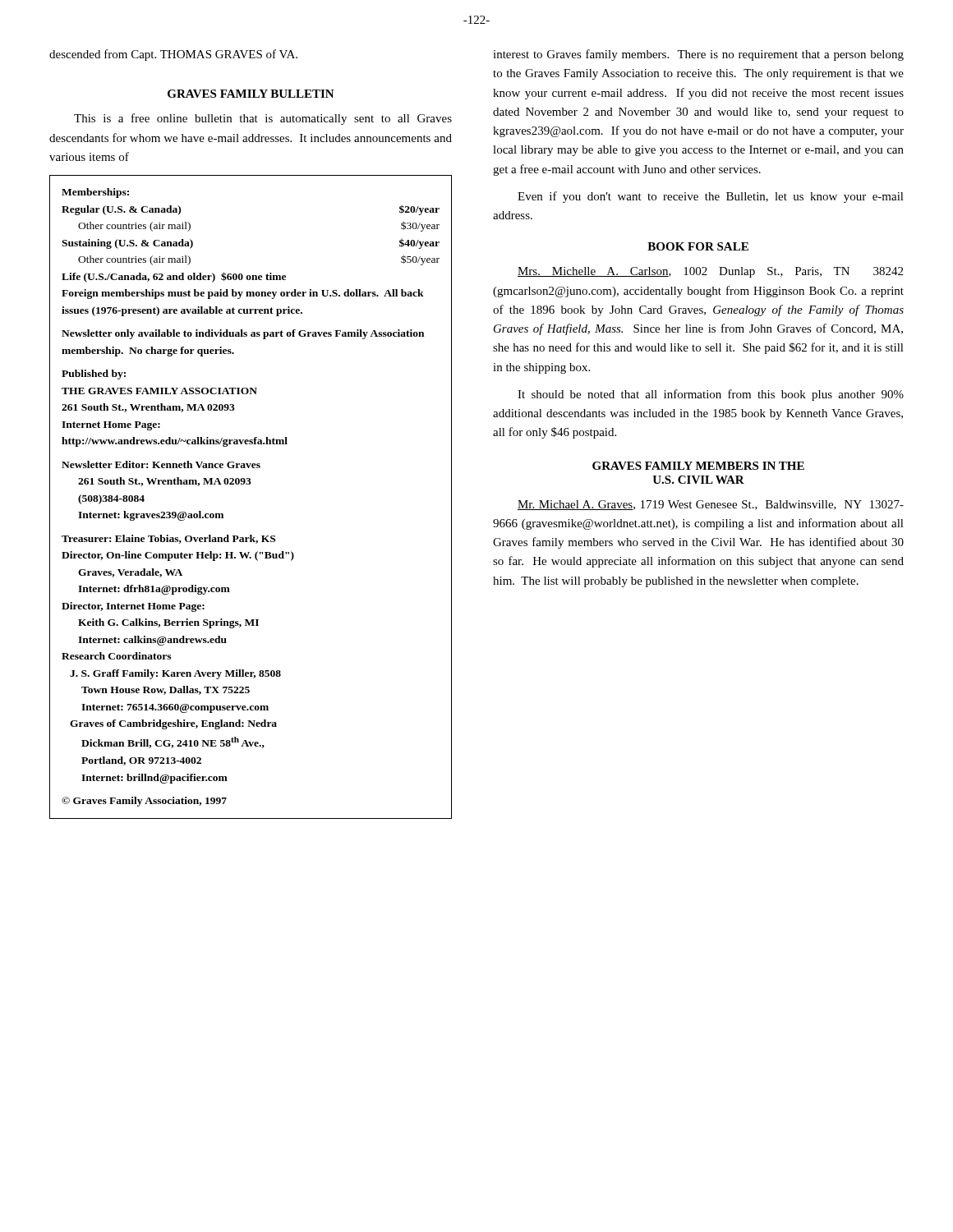The height and width of the screenshot is (1232, 953).
Task: Find the text block that says "descended from Capt. THOMAS GRAVES"
Action: coord(174,54)
